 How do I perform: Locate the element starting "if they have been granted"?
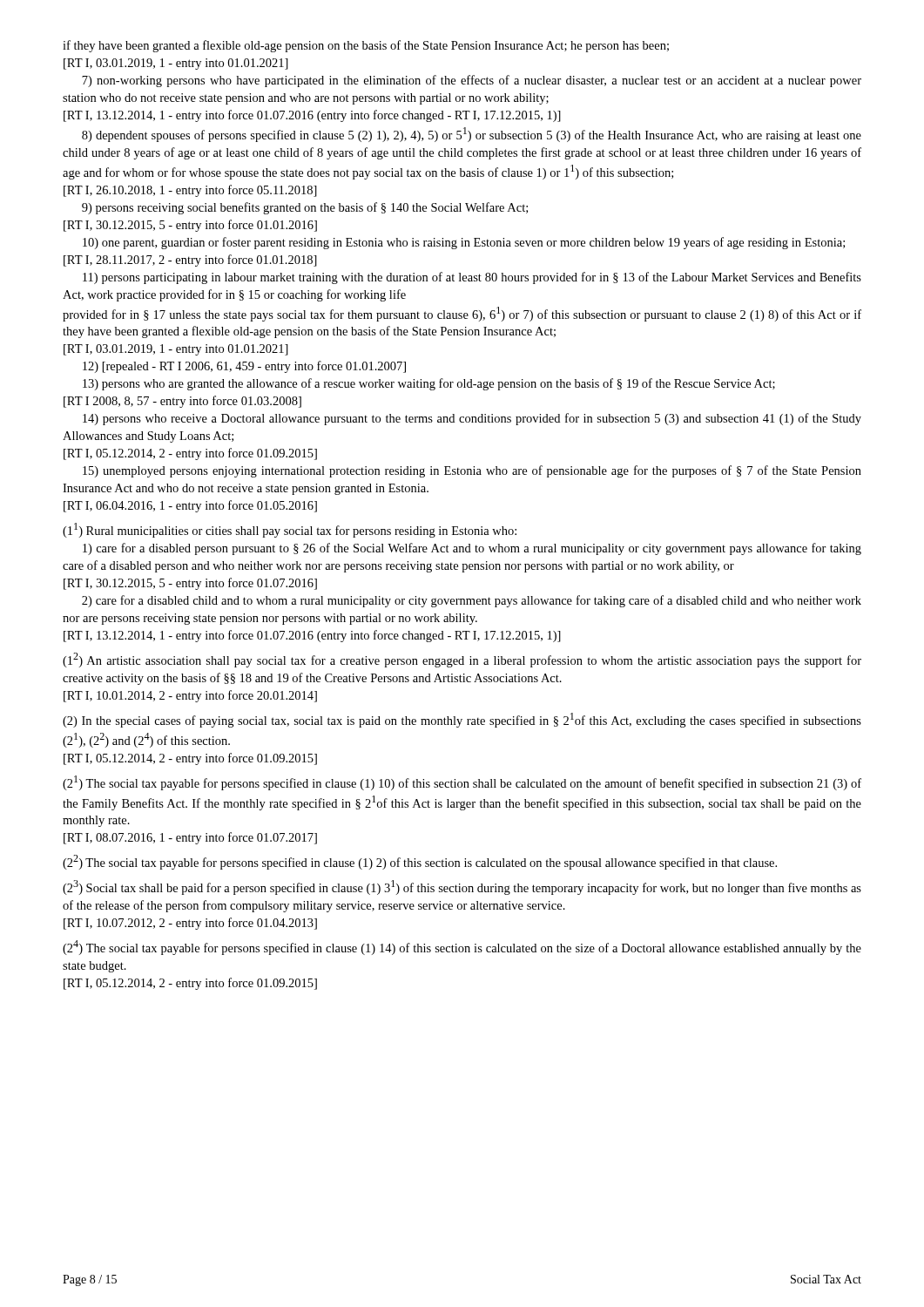coord(462,45)
